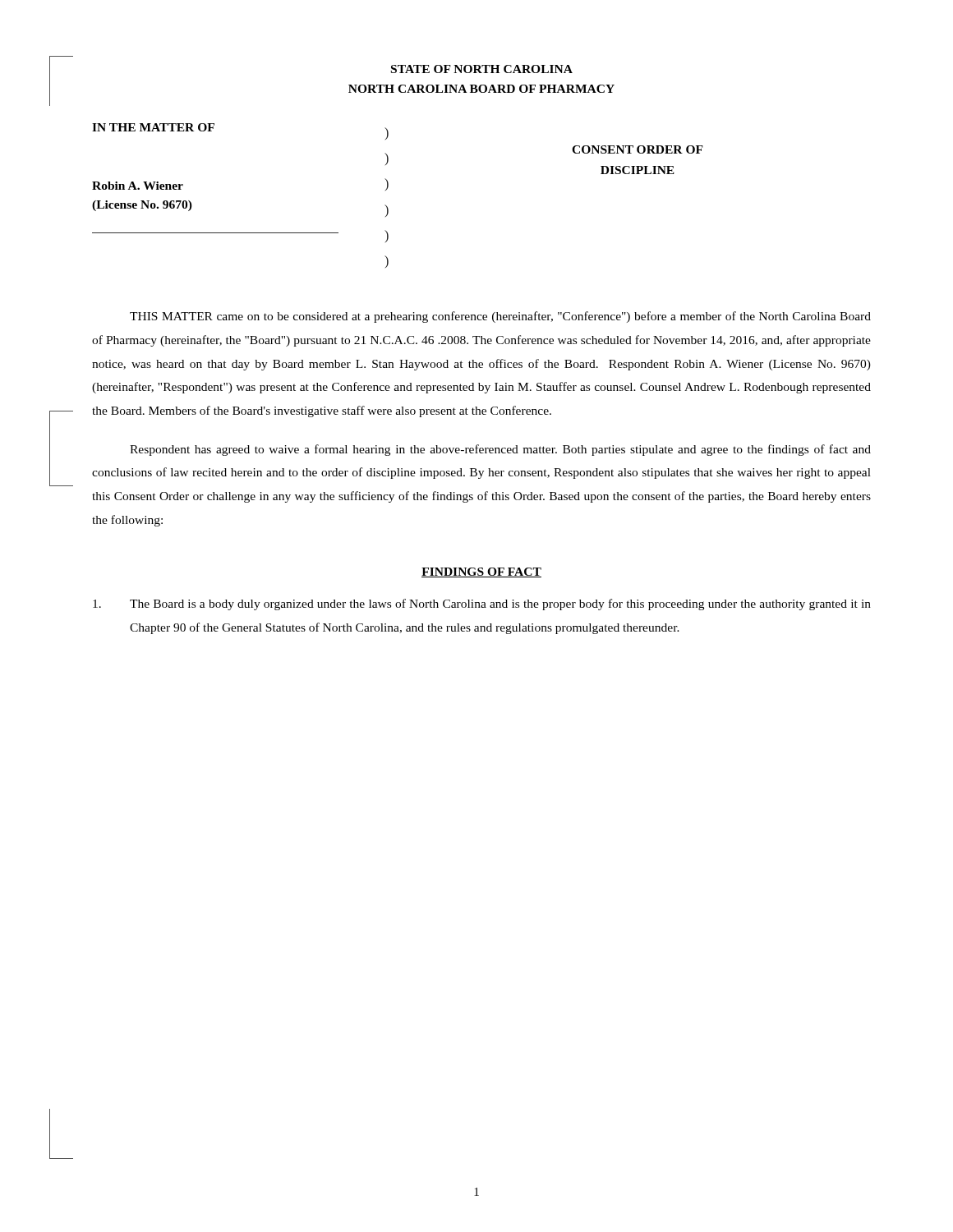Point to the passage starting "Respondent has agreed"

click(481, 484)
